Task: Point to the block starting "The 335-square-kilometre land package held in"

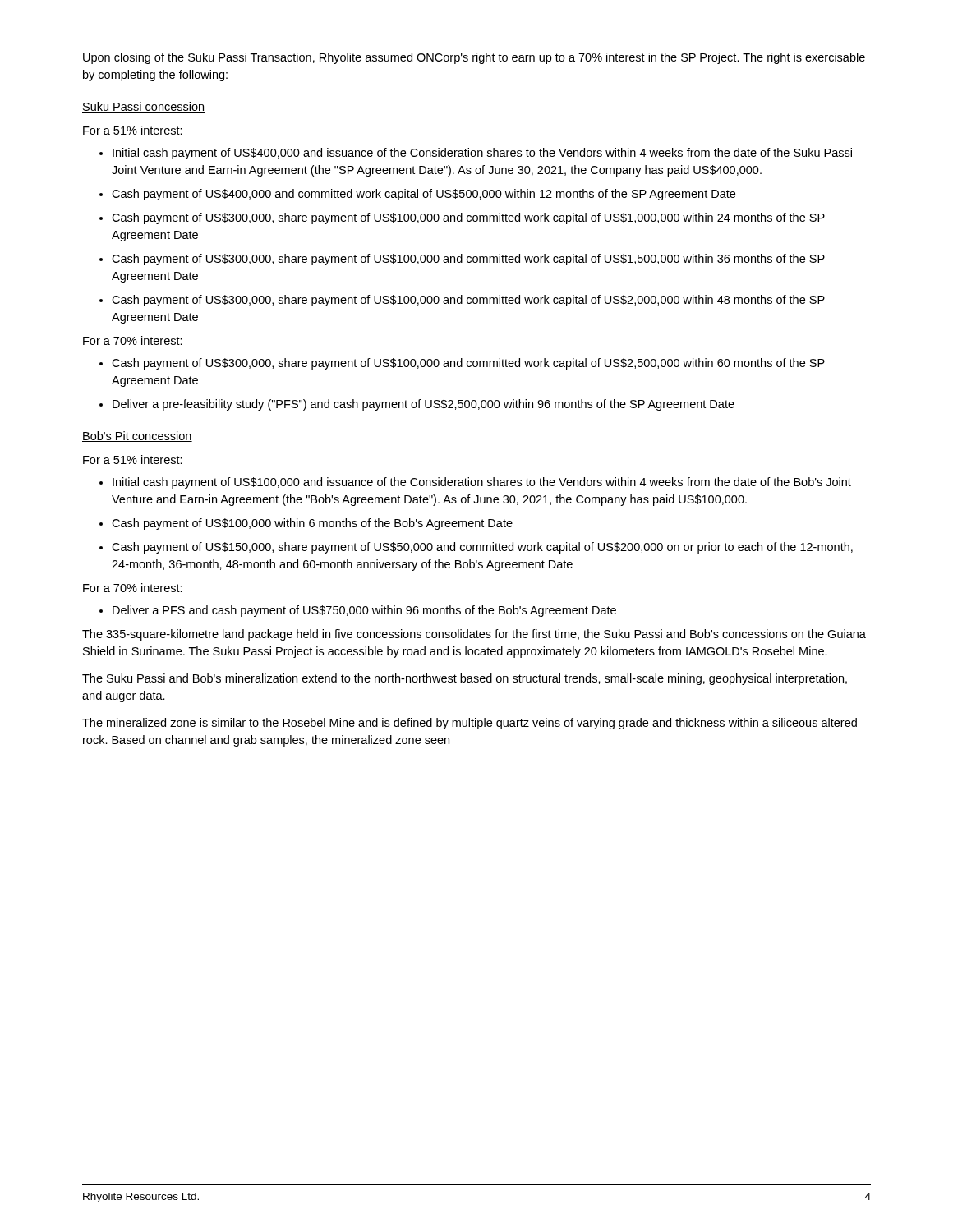Action: click(x=476, y=643)
